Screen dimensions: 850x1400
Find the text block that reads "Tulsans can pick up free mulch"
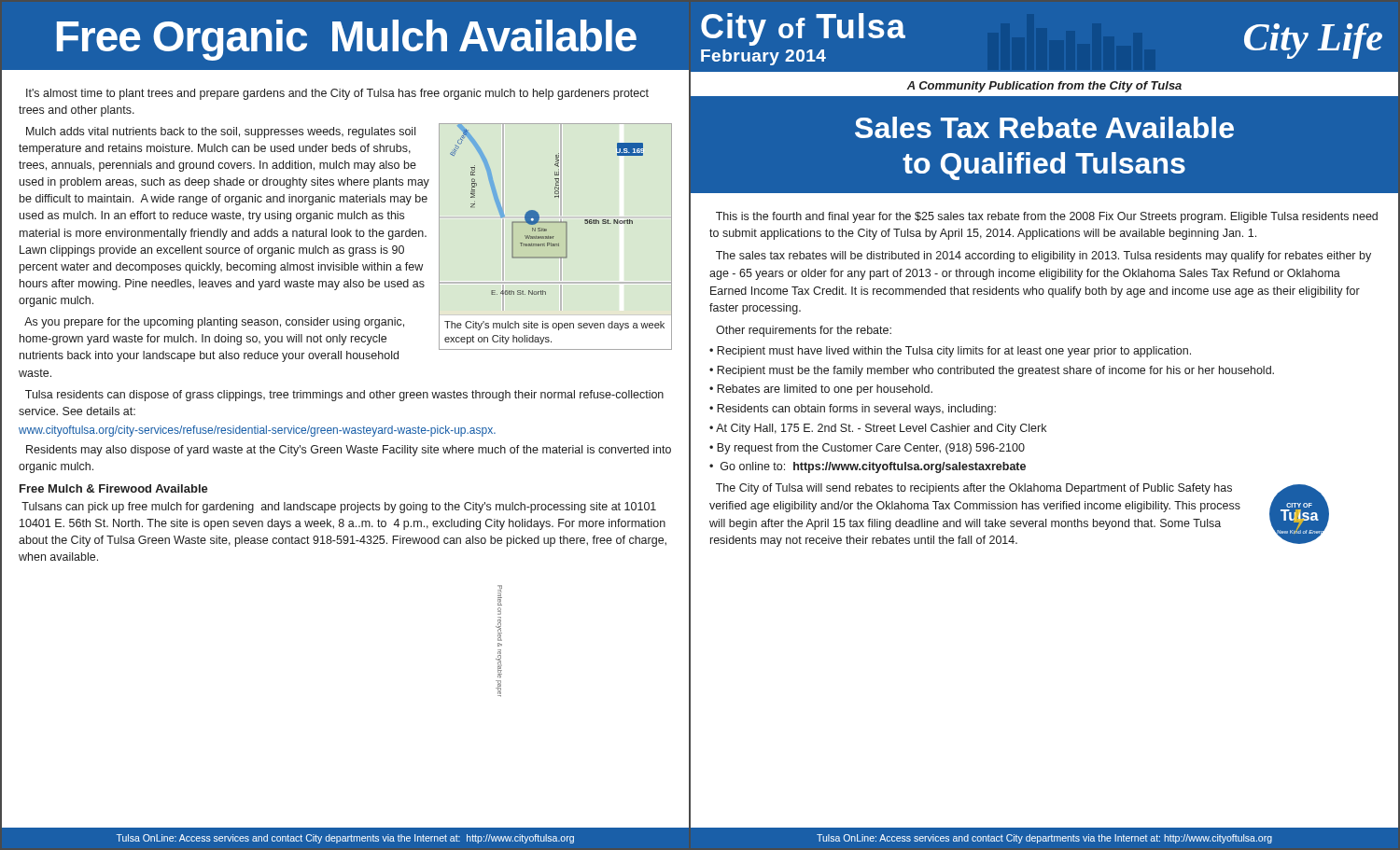pyautogui.click(x=343, y=532)
